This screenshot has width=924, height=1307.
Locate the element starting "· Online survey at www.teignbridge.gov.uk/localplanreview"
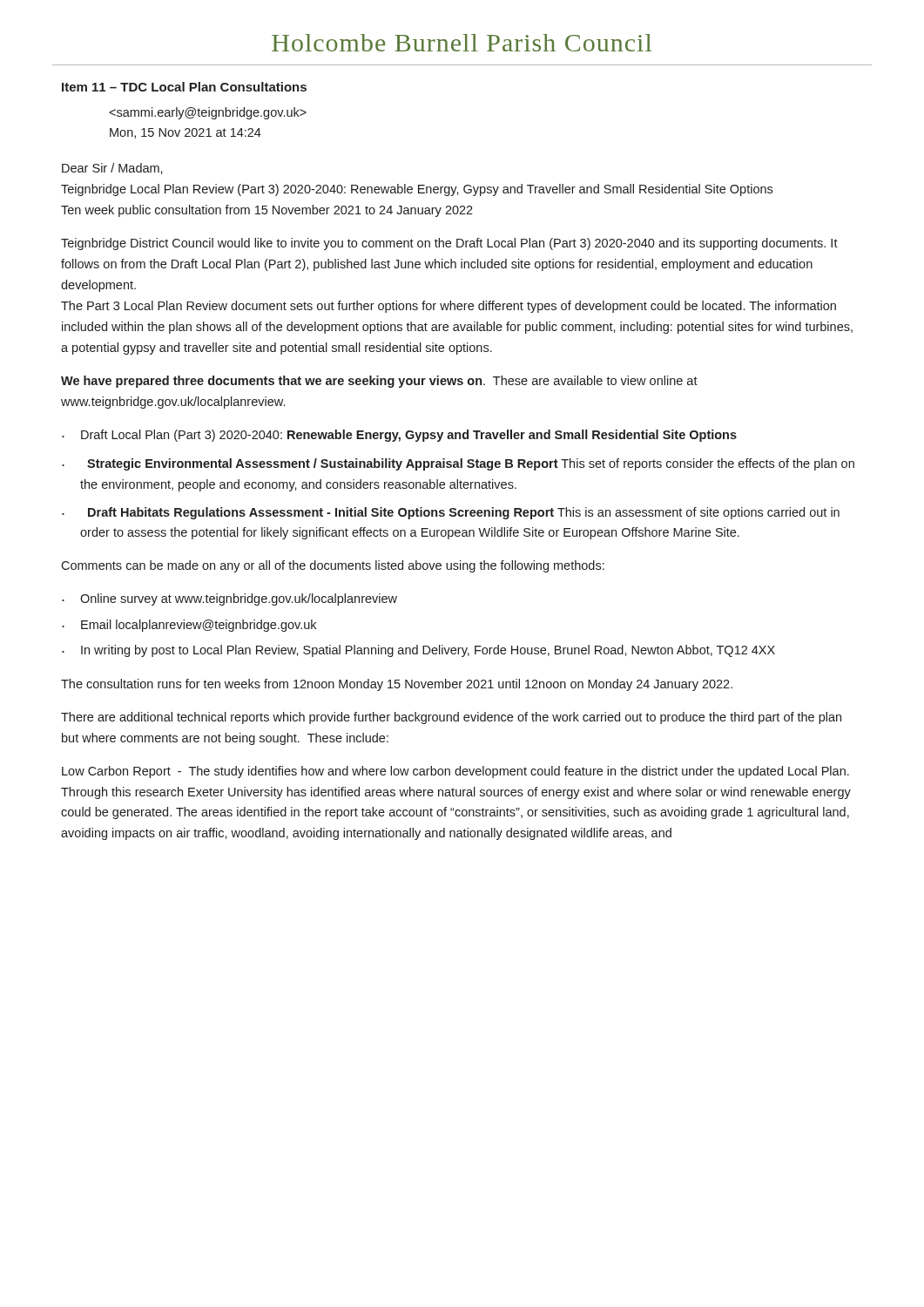tap(229, 600)
